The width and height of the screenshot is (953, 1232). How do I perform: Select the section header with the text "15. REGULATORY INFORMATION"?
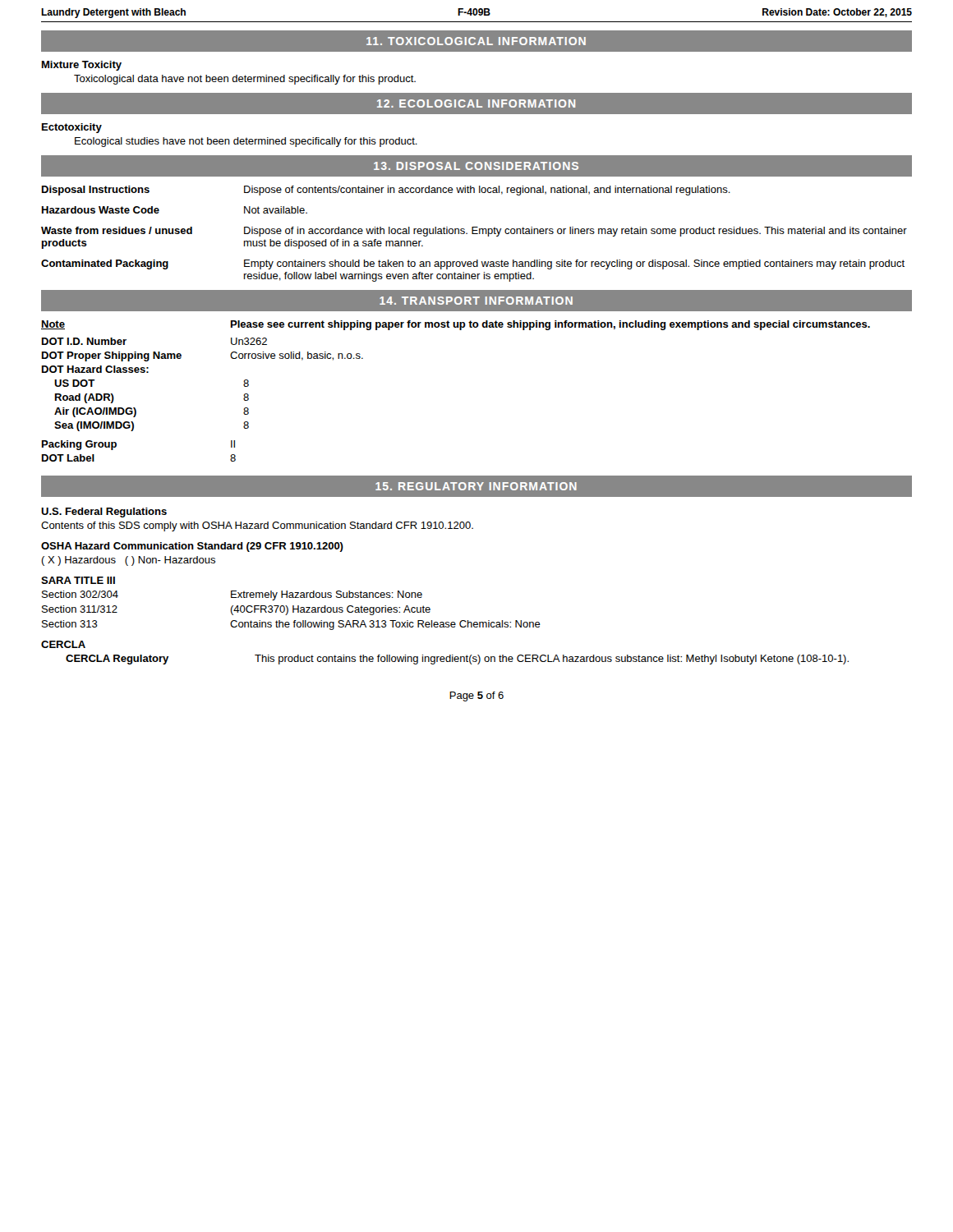(476, 486)
